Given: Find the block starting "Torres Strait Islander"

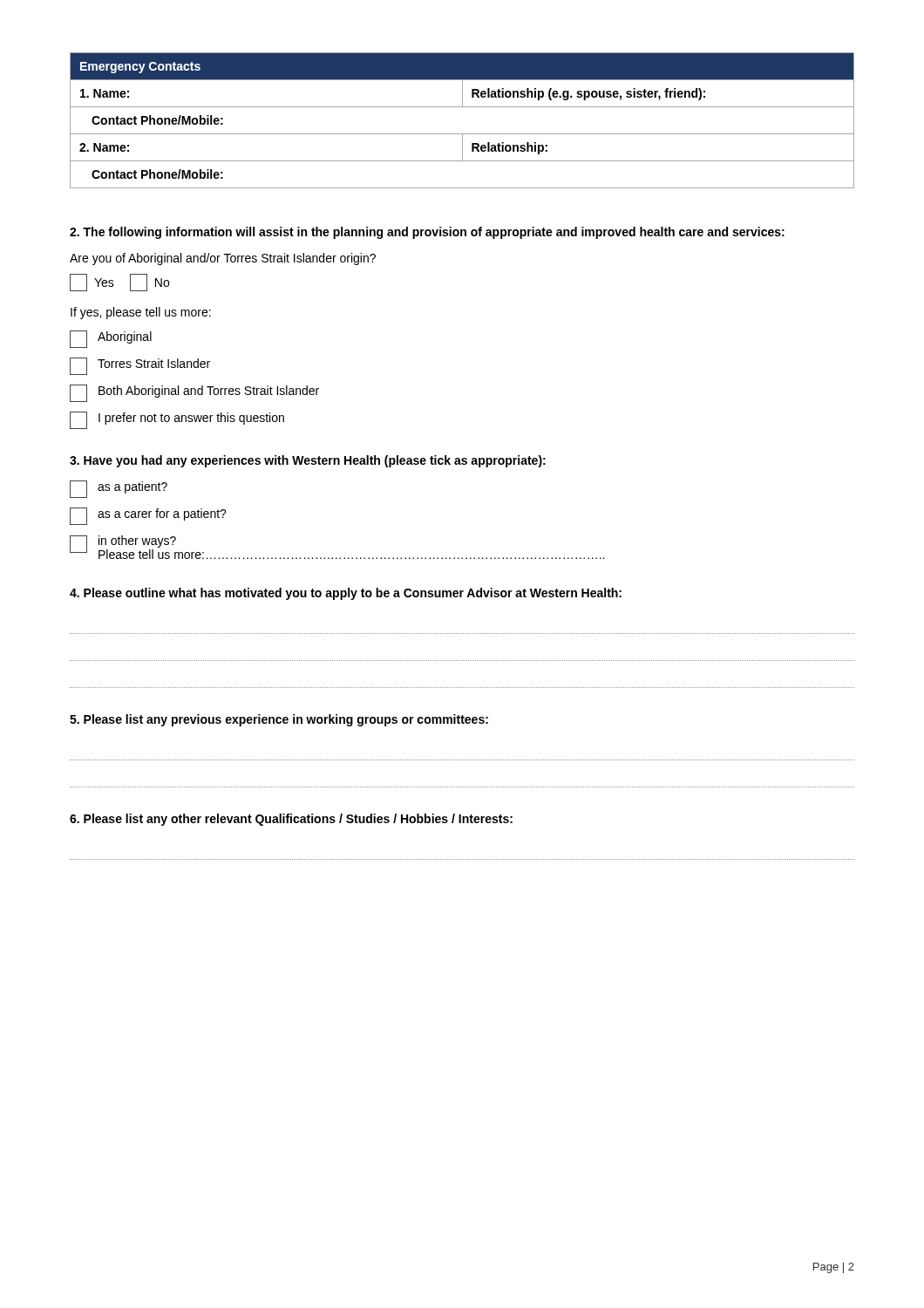Looking at the screenshot, I should click(x=140, y=366).
